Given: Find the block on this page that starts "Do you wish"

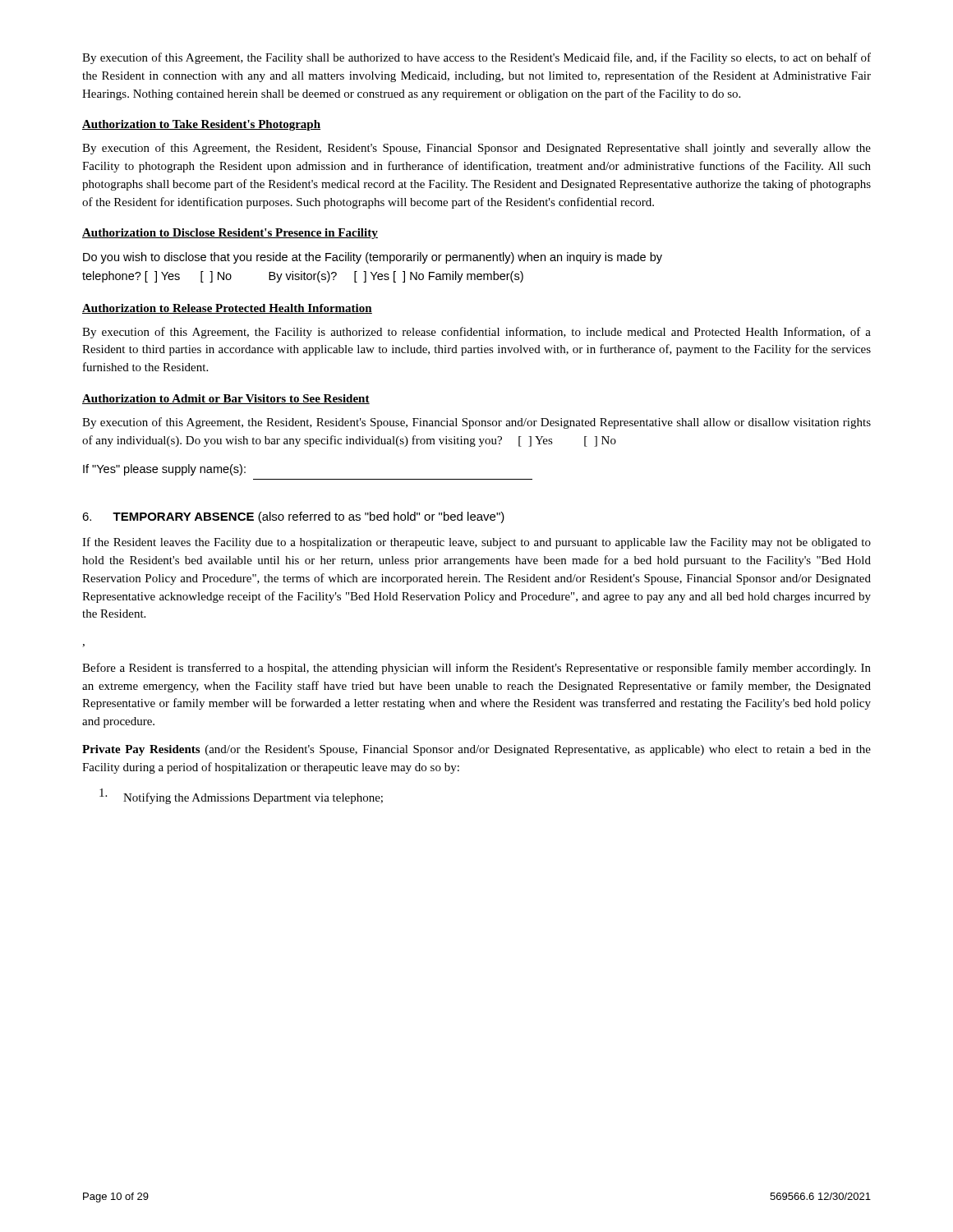Looking at the screenshot, I should 476,267.
